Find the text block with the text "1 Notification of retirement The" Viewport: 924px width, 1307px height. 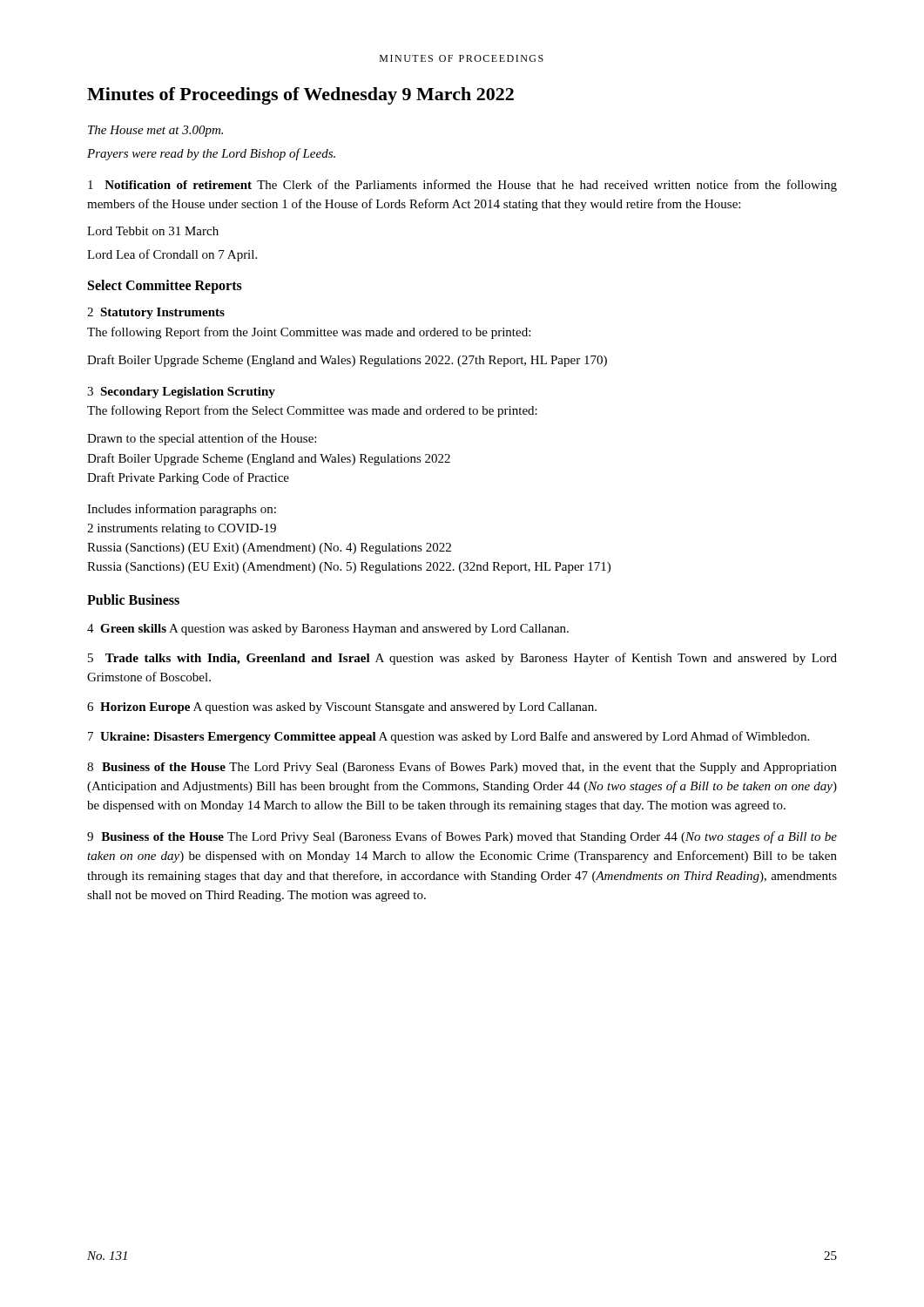click(462, 194)
